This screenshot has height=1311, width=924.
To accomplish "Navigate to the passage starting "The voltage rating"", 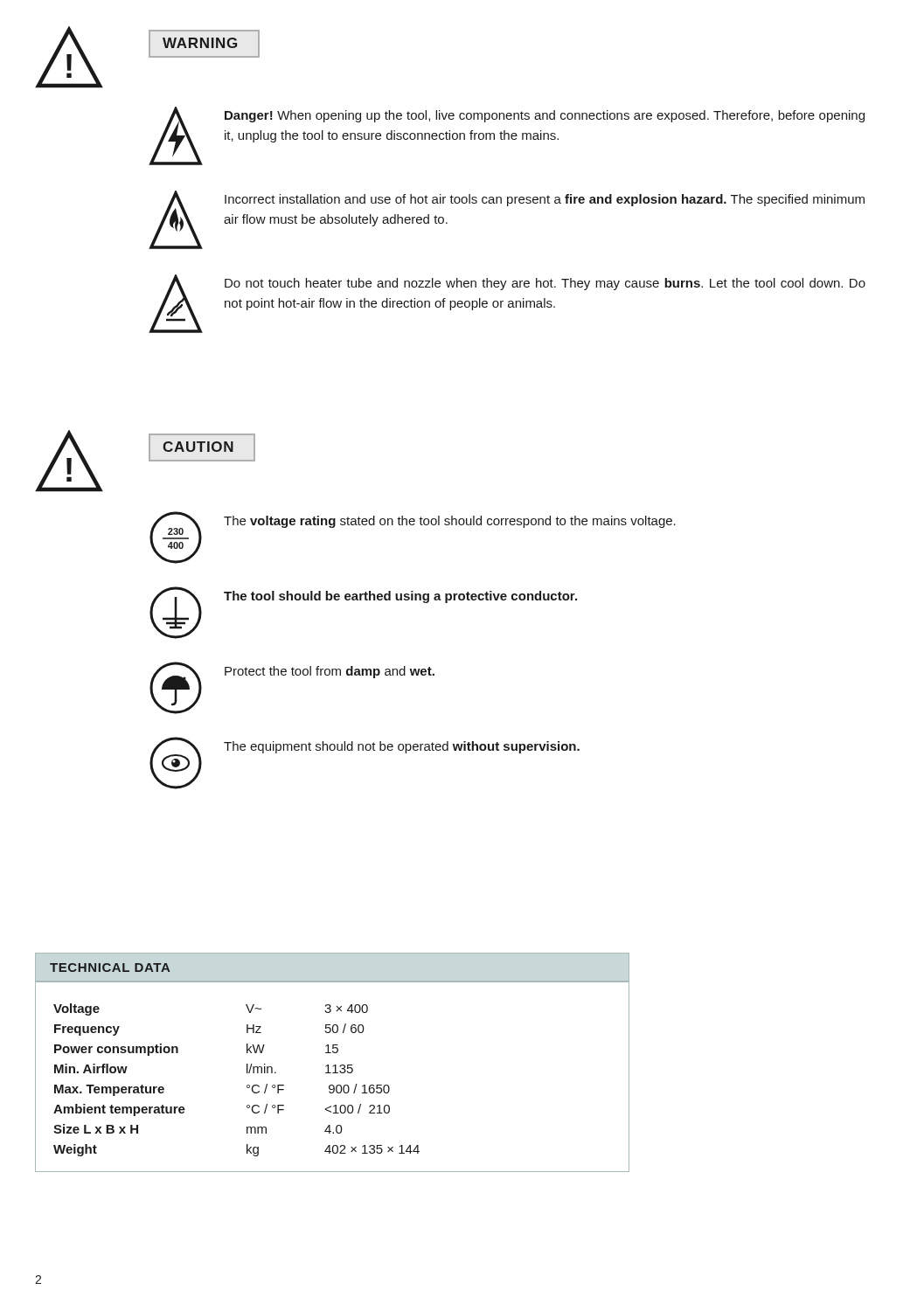I will pyautogui.click(x=450, y=520).
